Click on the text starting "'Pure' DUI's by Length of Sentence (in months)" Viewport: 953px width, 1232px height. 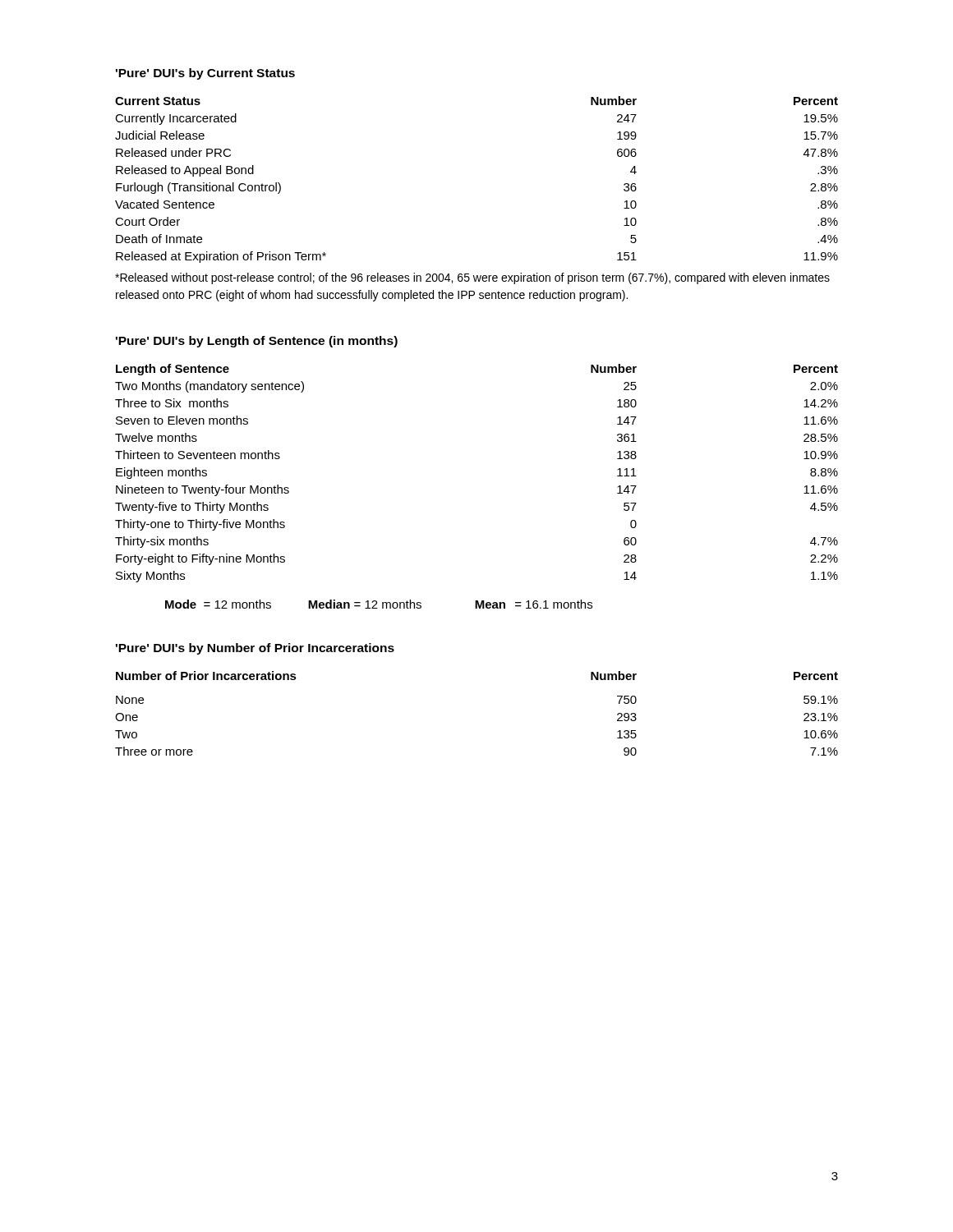point(256,340)
